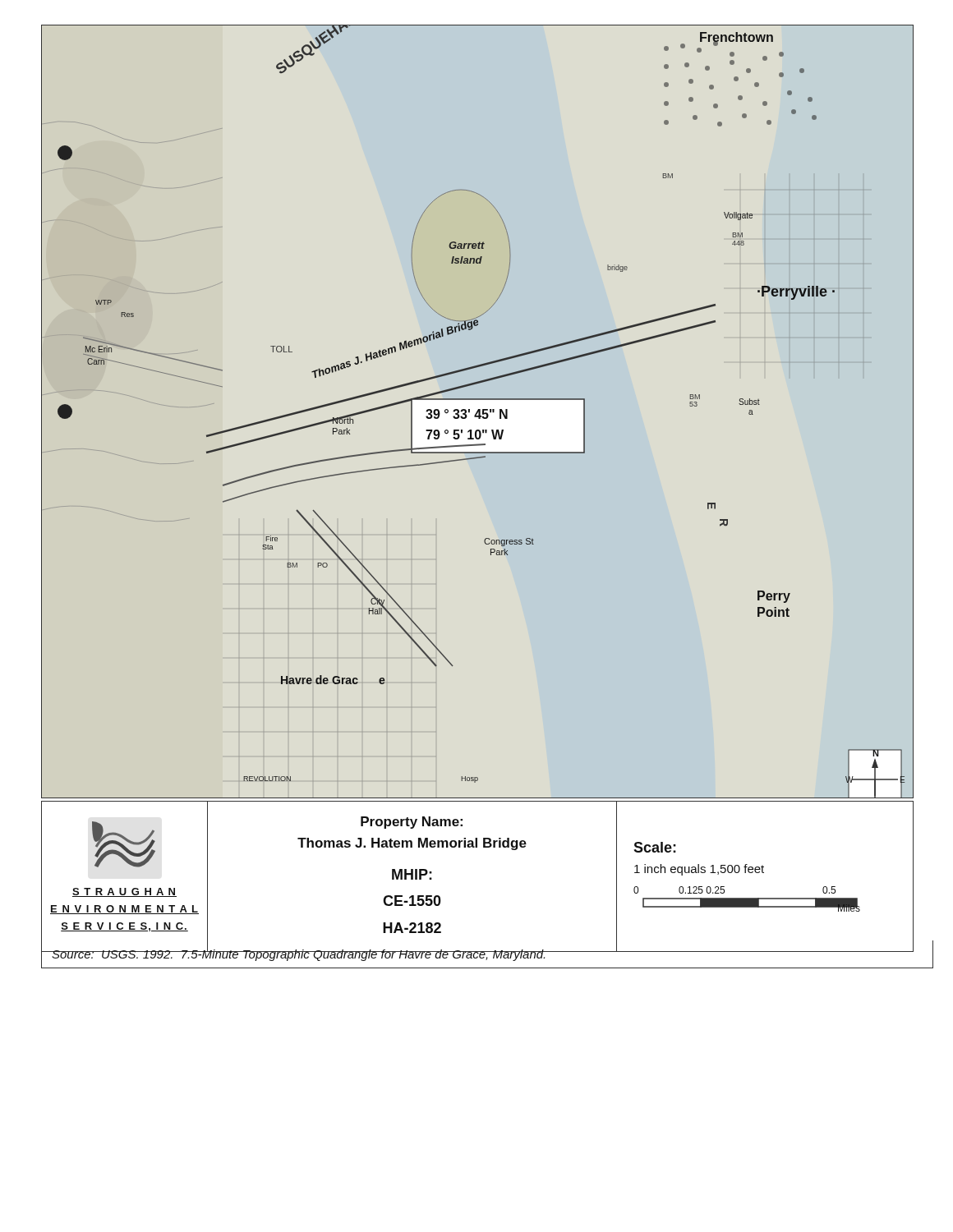The width and height of the screenshot is (953, 1232).
Task: Click on the logo
Action: click(x=125, y=876)
